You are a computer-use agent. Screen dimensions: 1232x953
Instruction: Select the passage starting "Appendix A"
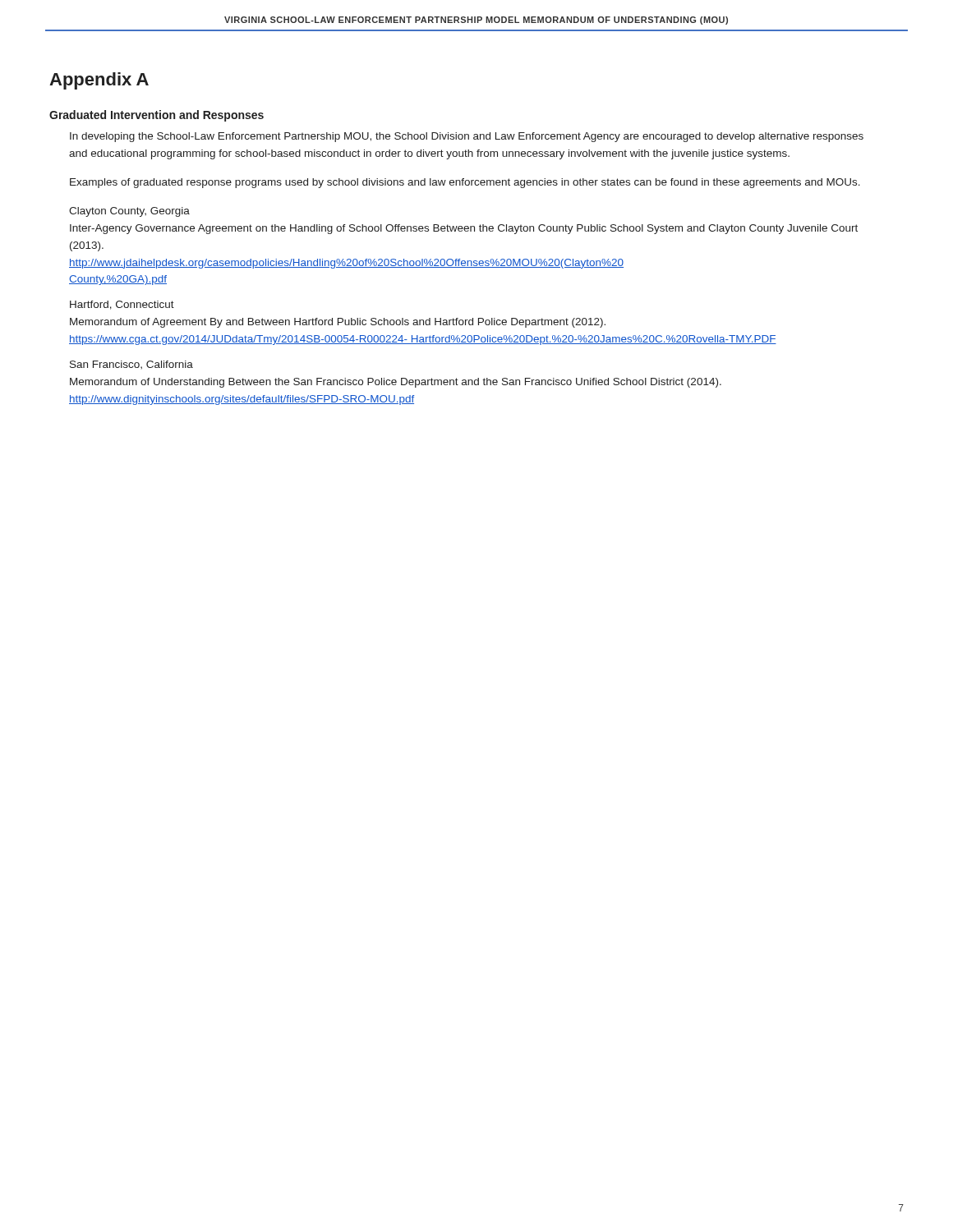click(x=99, y=79)
